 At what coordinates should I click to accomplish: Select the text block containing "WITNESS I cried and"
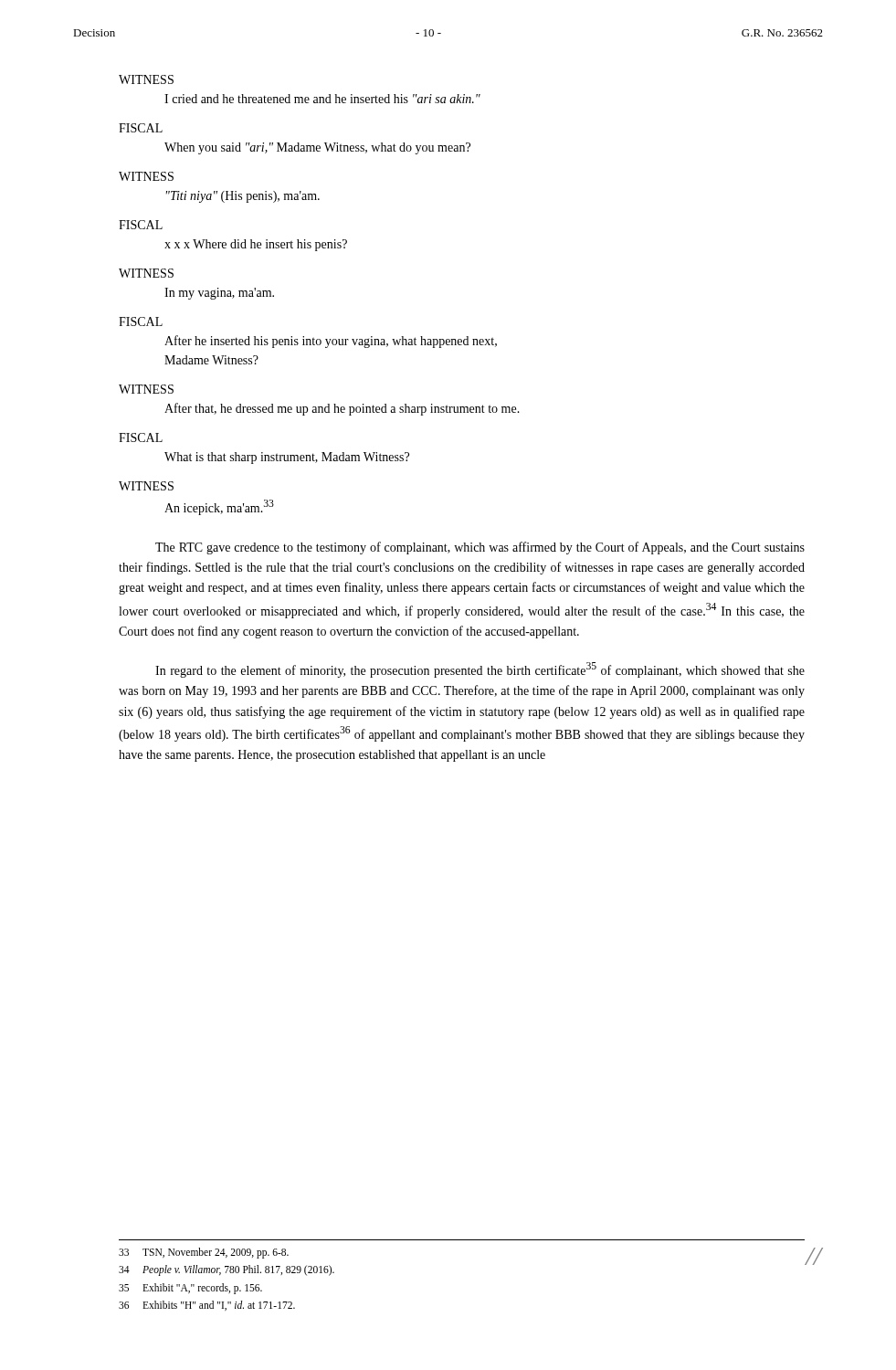pos(462,91)
